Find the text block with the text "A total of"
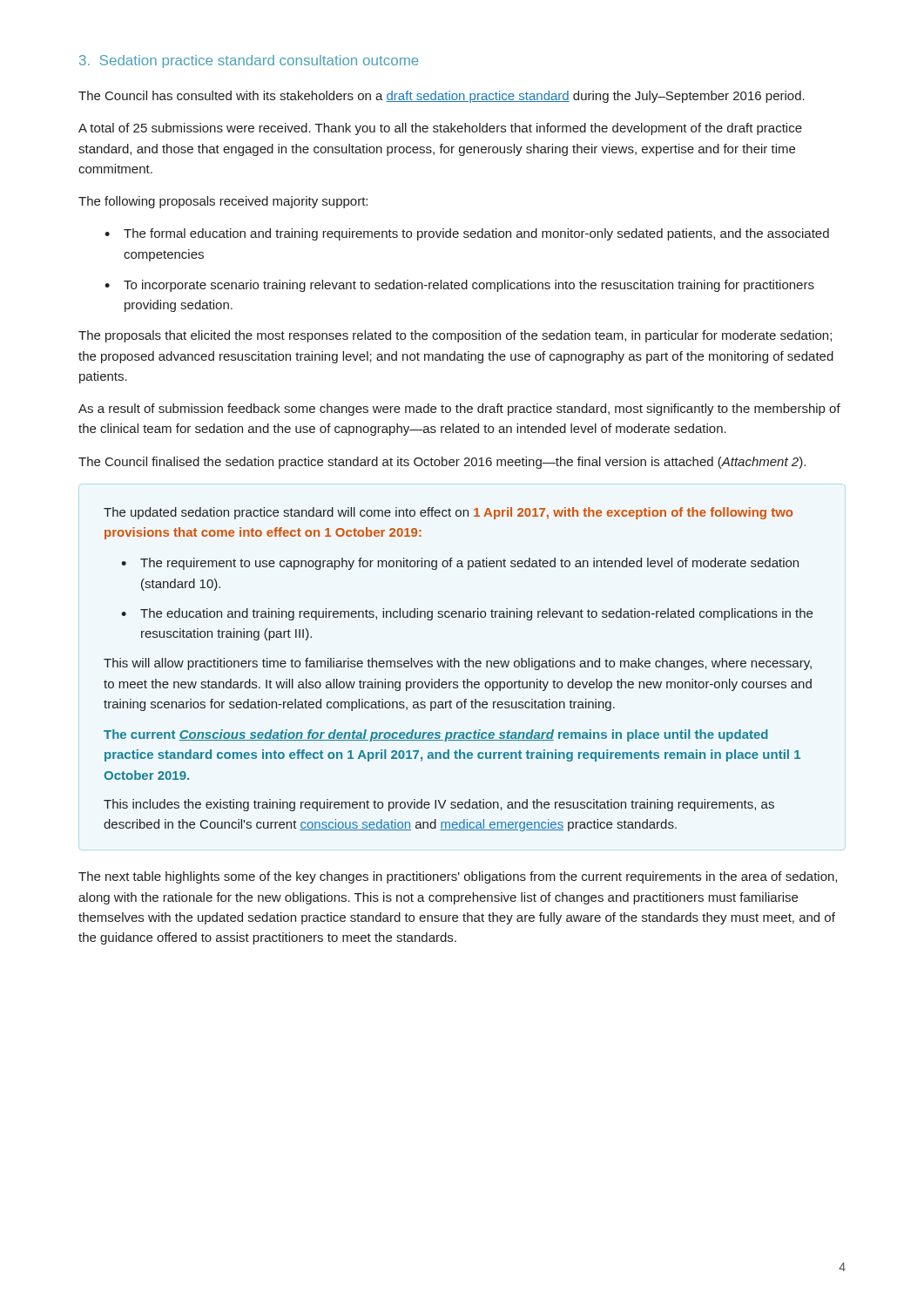924x1307 pixels. click(440, 148)
